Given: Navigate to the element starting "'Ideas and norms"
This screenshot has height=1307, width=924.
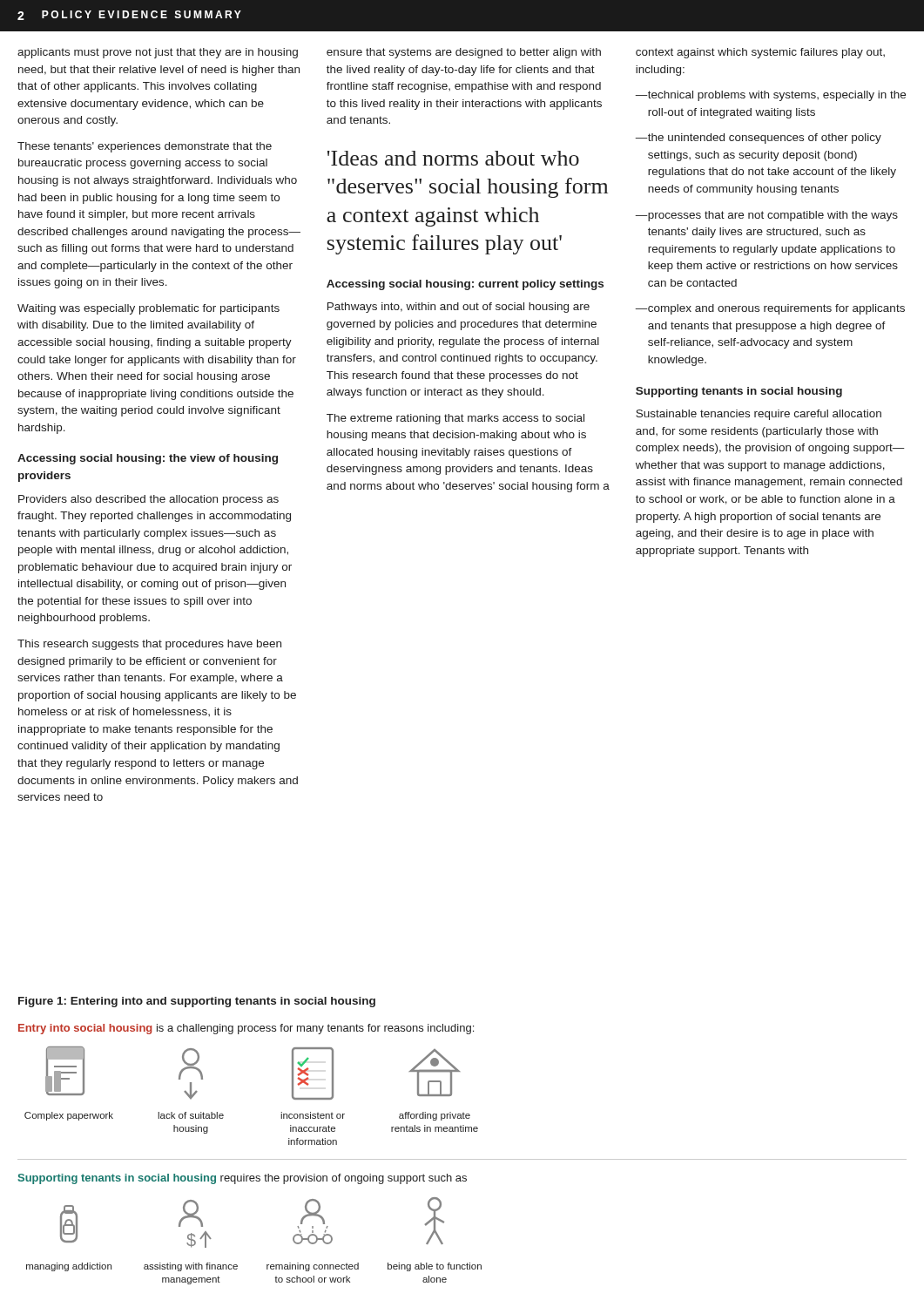Looking at the screenshot, I should click(x=469, y=201).
